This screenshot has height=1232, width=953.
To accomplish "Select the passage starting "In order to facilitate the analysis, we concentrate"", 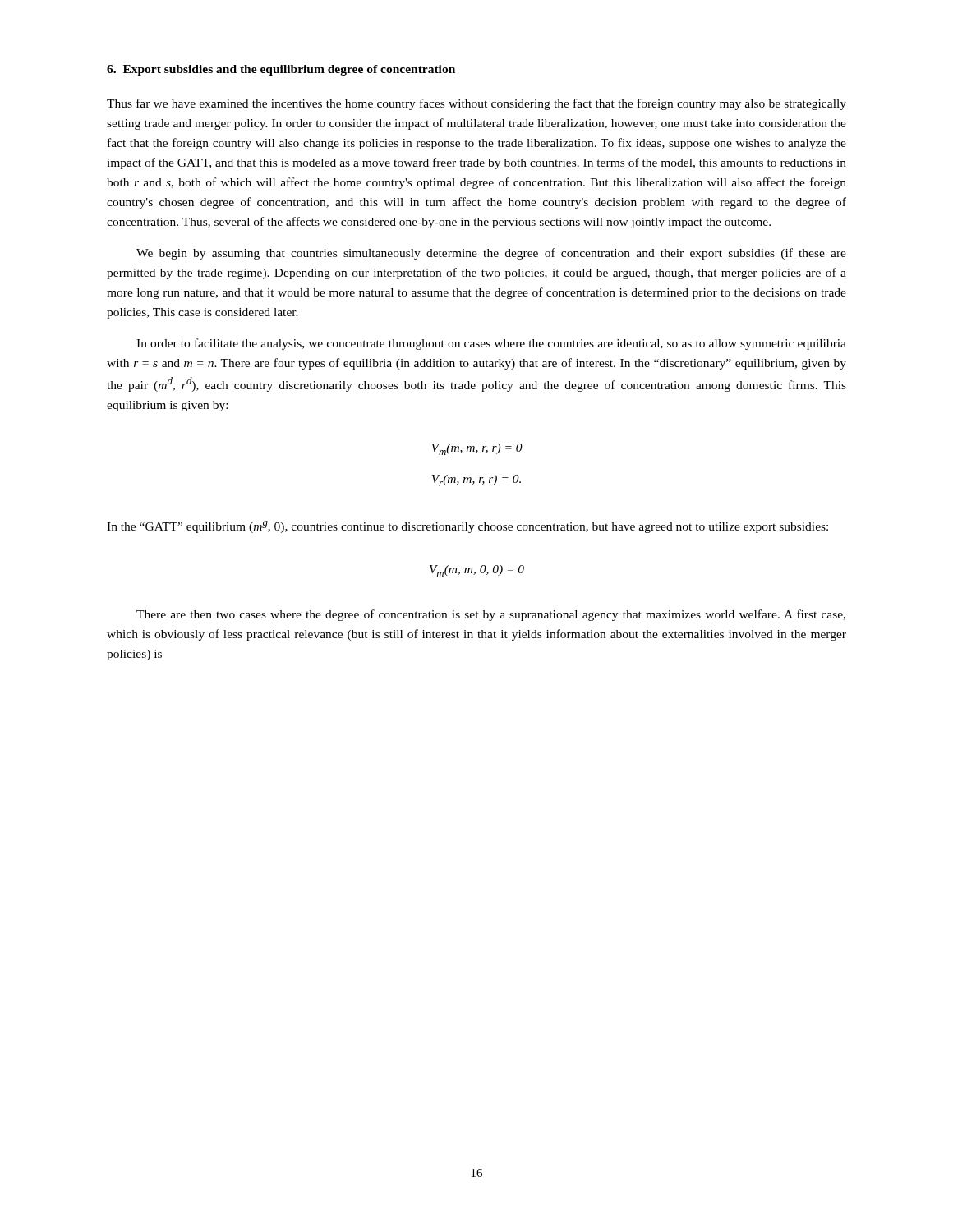I will (x=476, y=374).
